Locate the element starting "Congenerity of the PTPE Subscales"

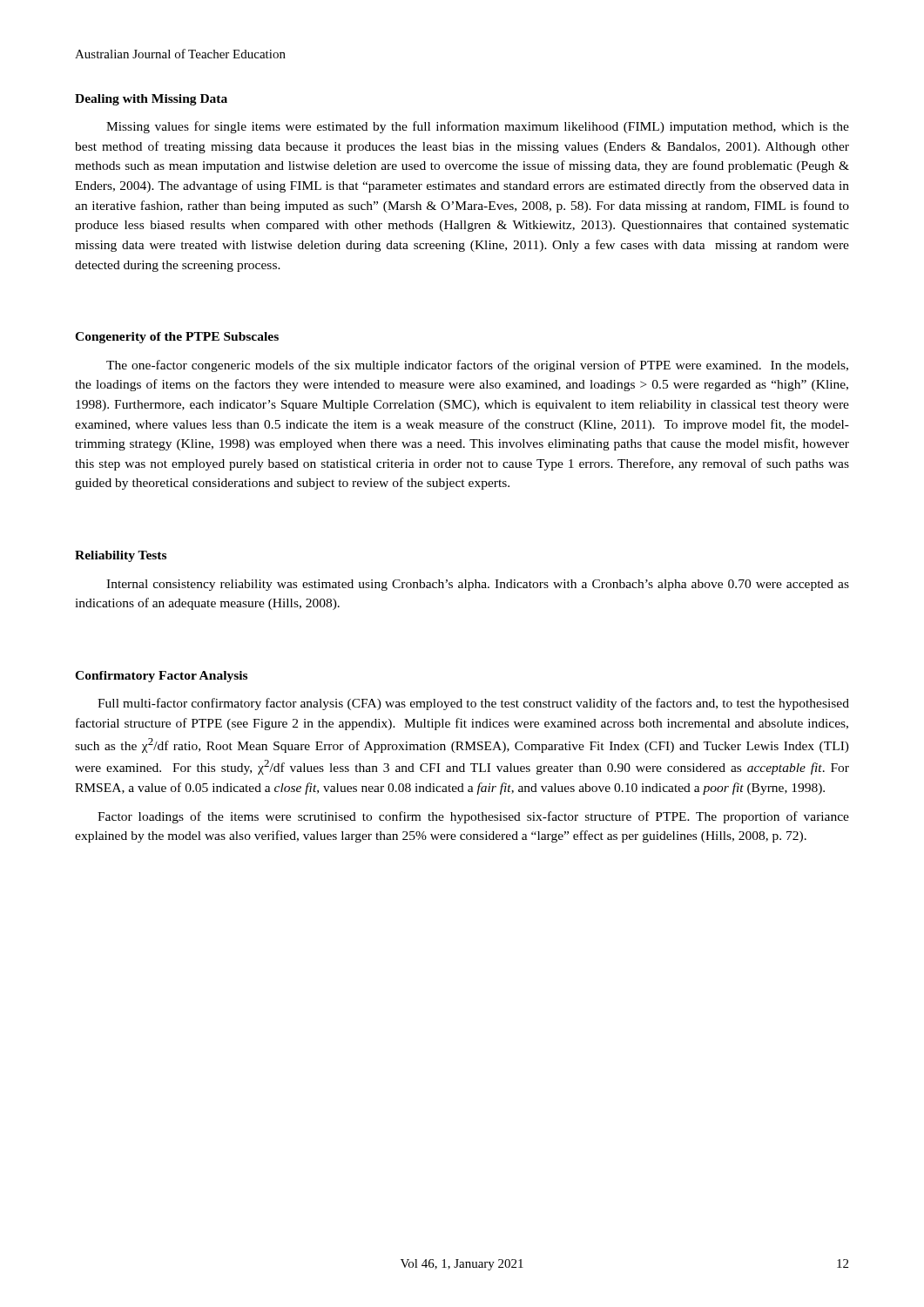click(177, 336)
